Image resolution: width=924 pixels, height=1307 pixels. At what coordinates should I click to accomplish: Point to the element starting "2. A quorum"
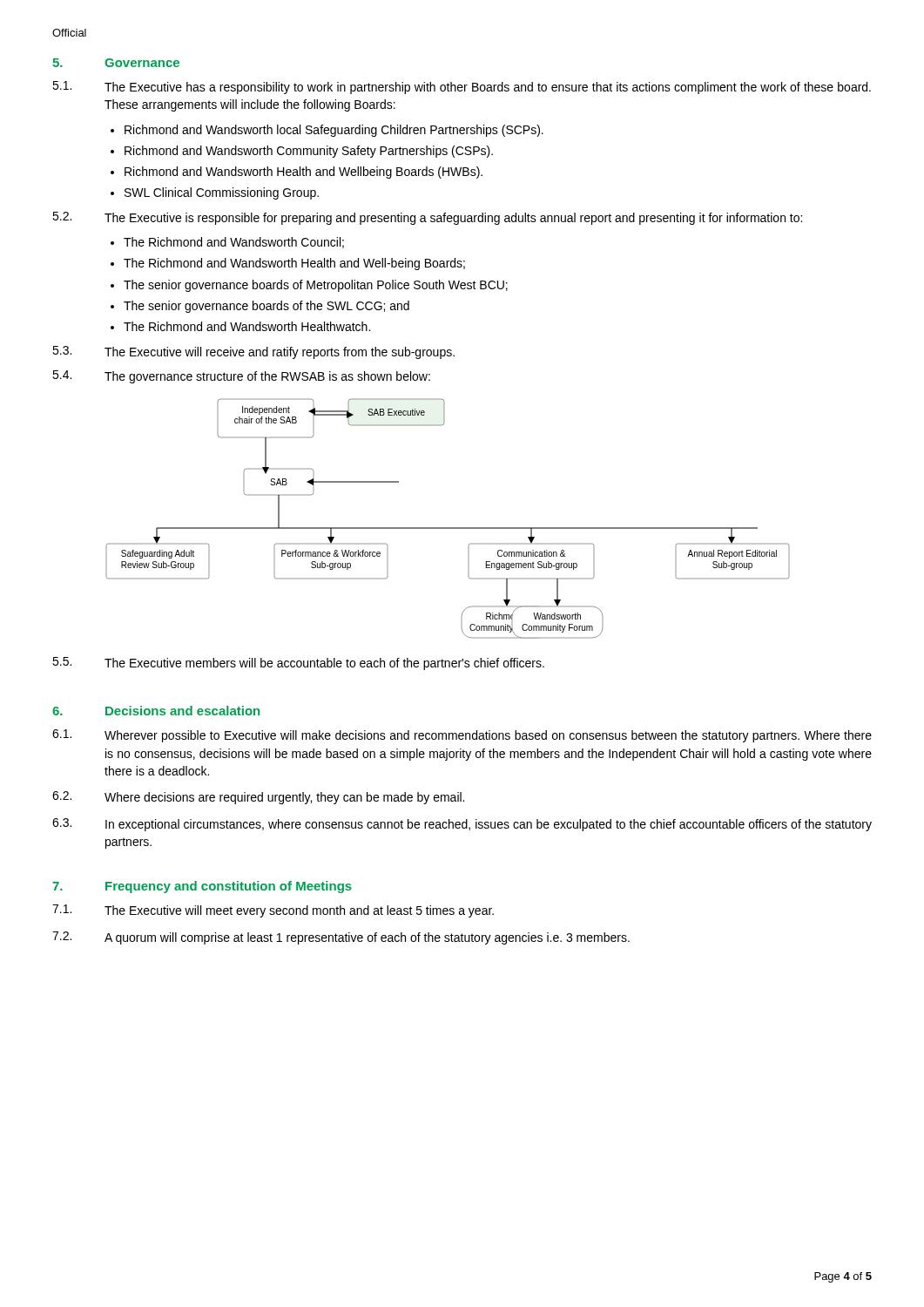click(462, 937)
